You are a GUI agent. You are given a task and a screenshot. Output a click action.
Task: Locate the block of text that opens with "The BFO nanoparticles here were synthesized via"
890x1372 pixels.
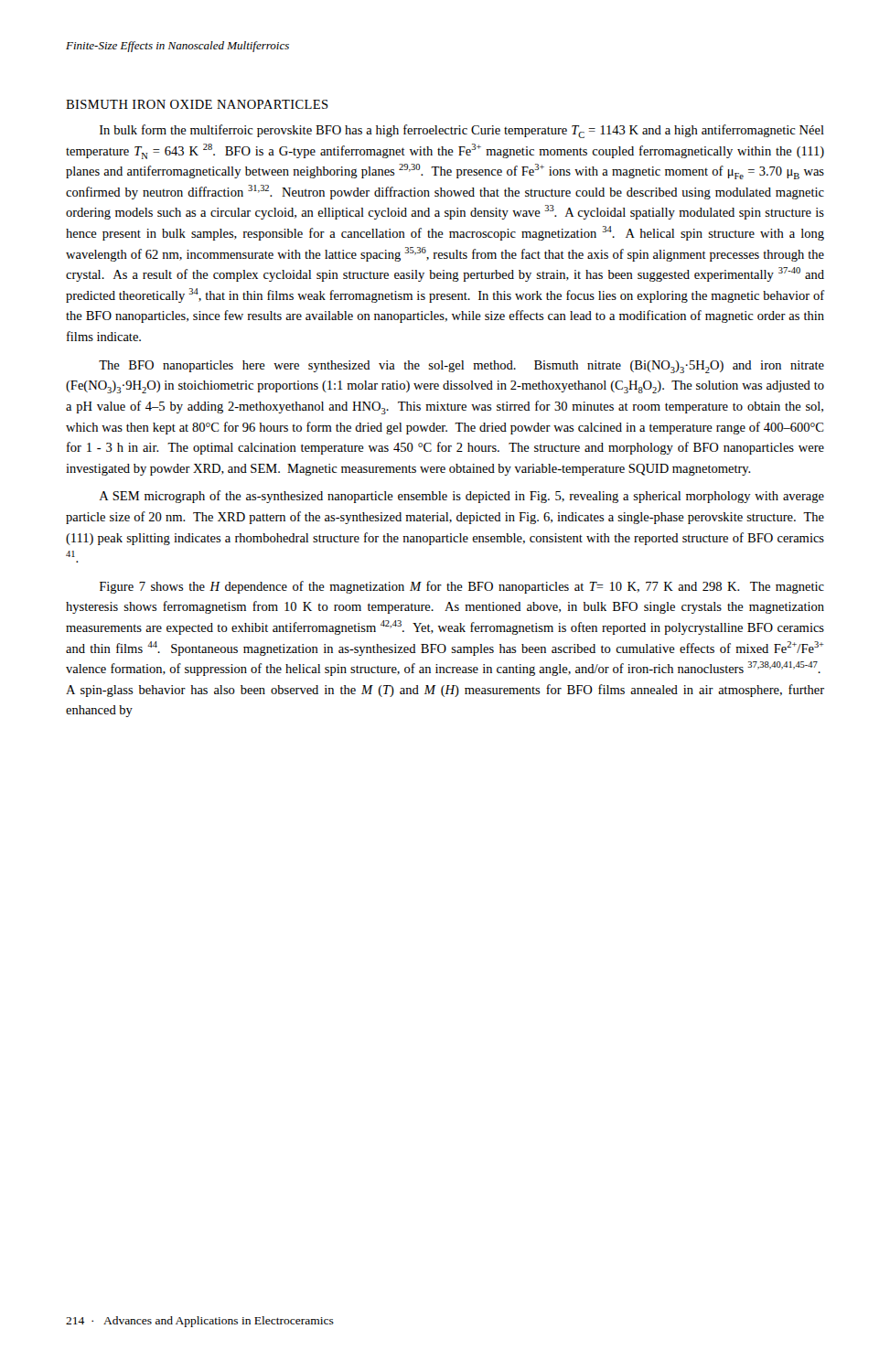pyautogui.click(x=445, y=416)
